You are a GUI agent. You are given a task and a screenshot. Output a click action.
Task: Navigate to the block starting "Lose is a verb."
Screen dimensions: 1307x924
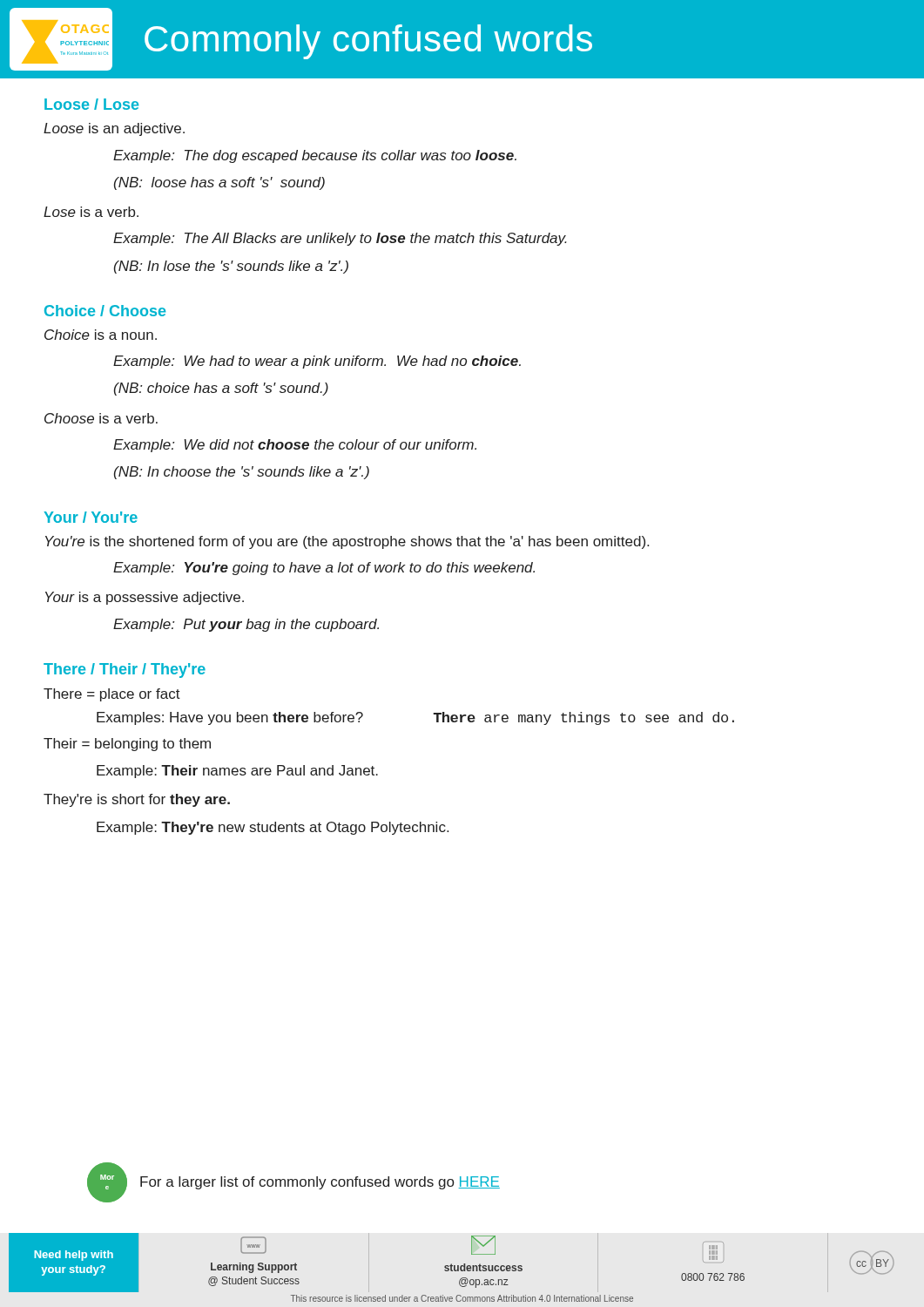(92, 212)
